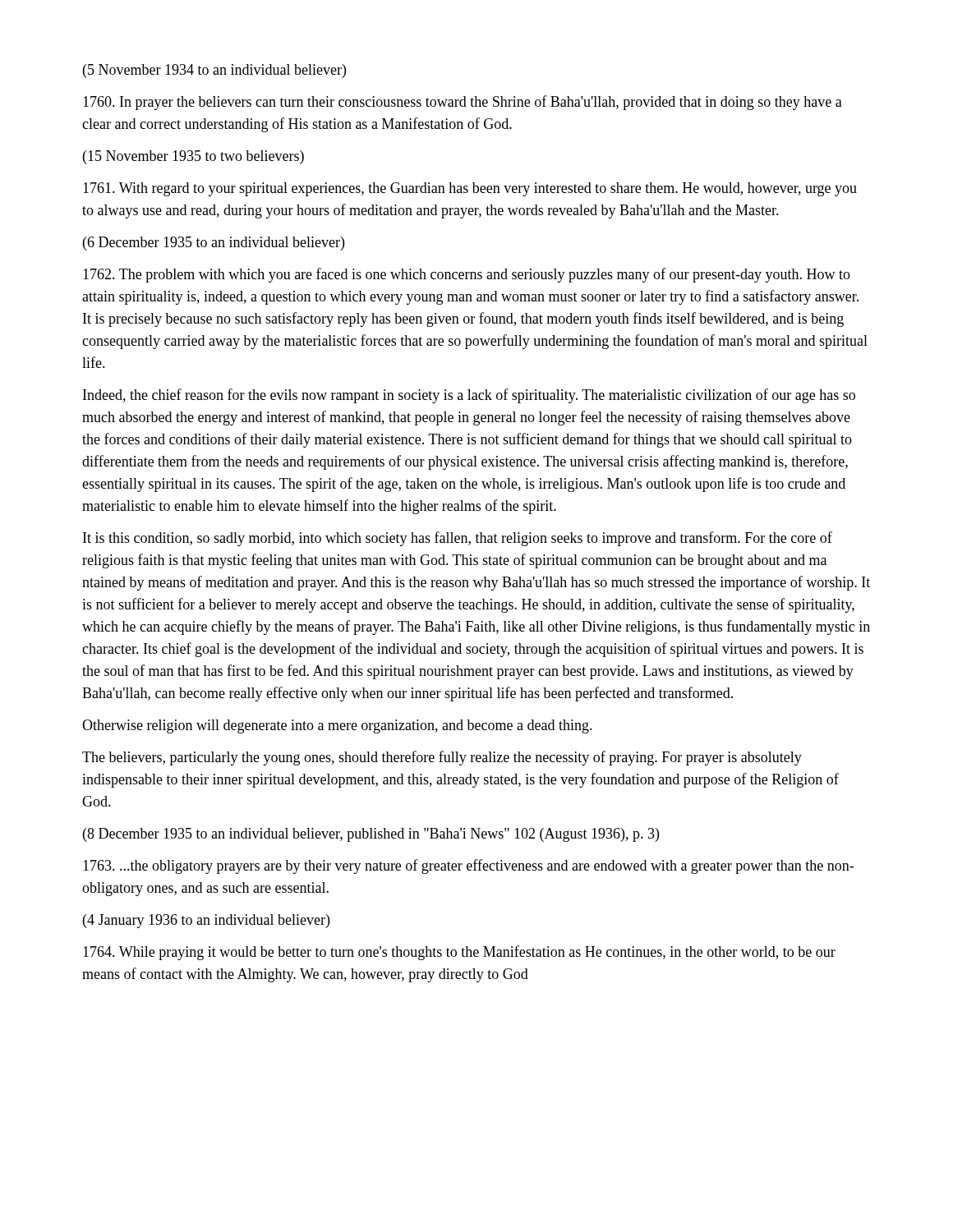Viewport: 953px width, 1232px height.
Task: Find the text block containing "It is this condition, so sadly"
Action: click(x=476, y=616)
